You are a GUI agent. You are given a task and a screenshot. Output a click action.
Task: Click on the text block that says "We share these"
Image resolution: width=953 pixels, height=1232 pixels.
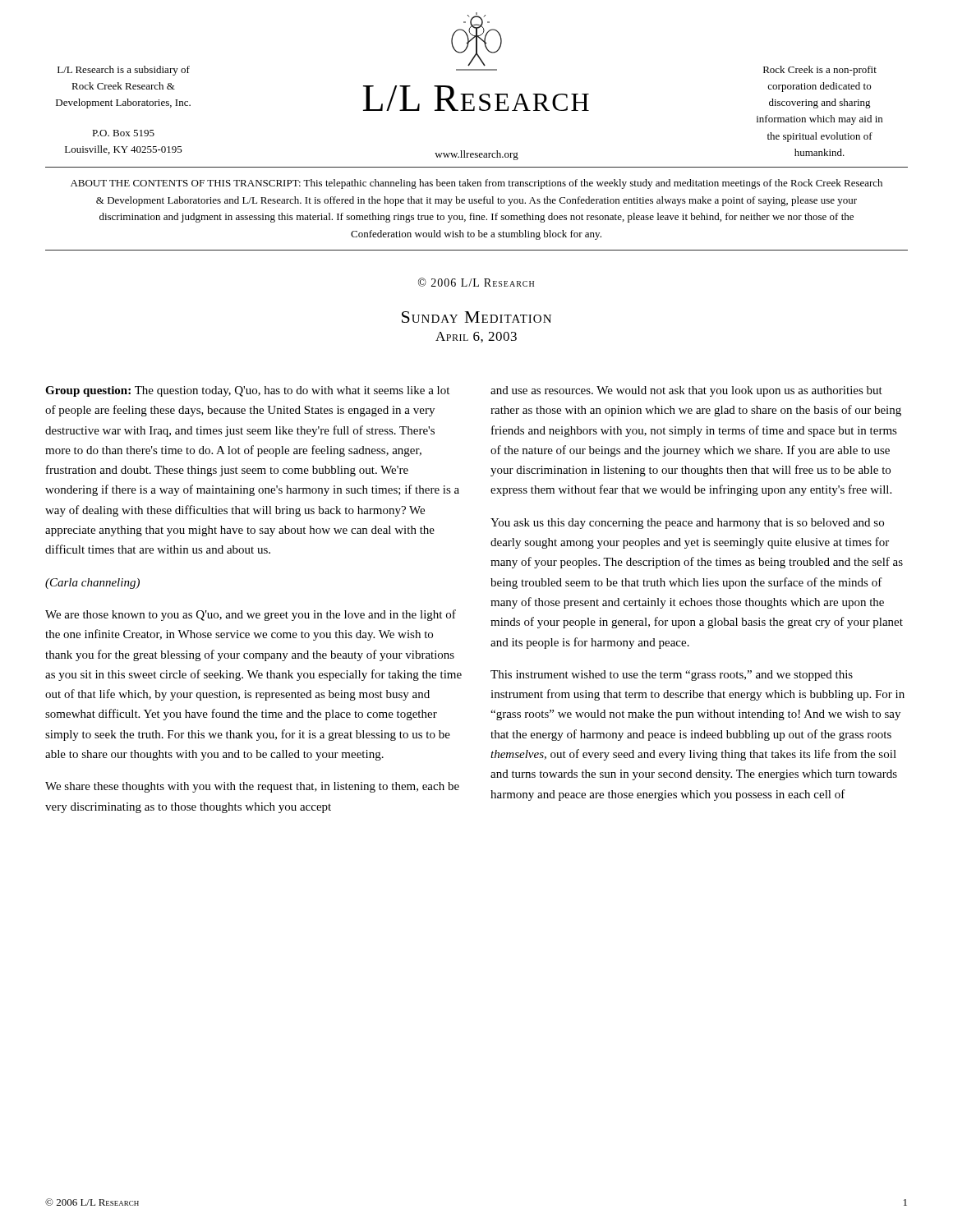pyautogui.click(x=254, y=796)
